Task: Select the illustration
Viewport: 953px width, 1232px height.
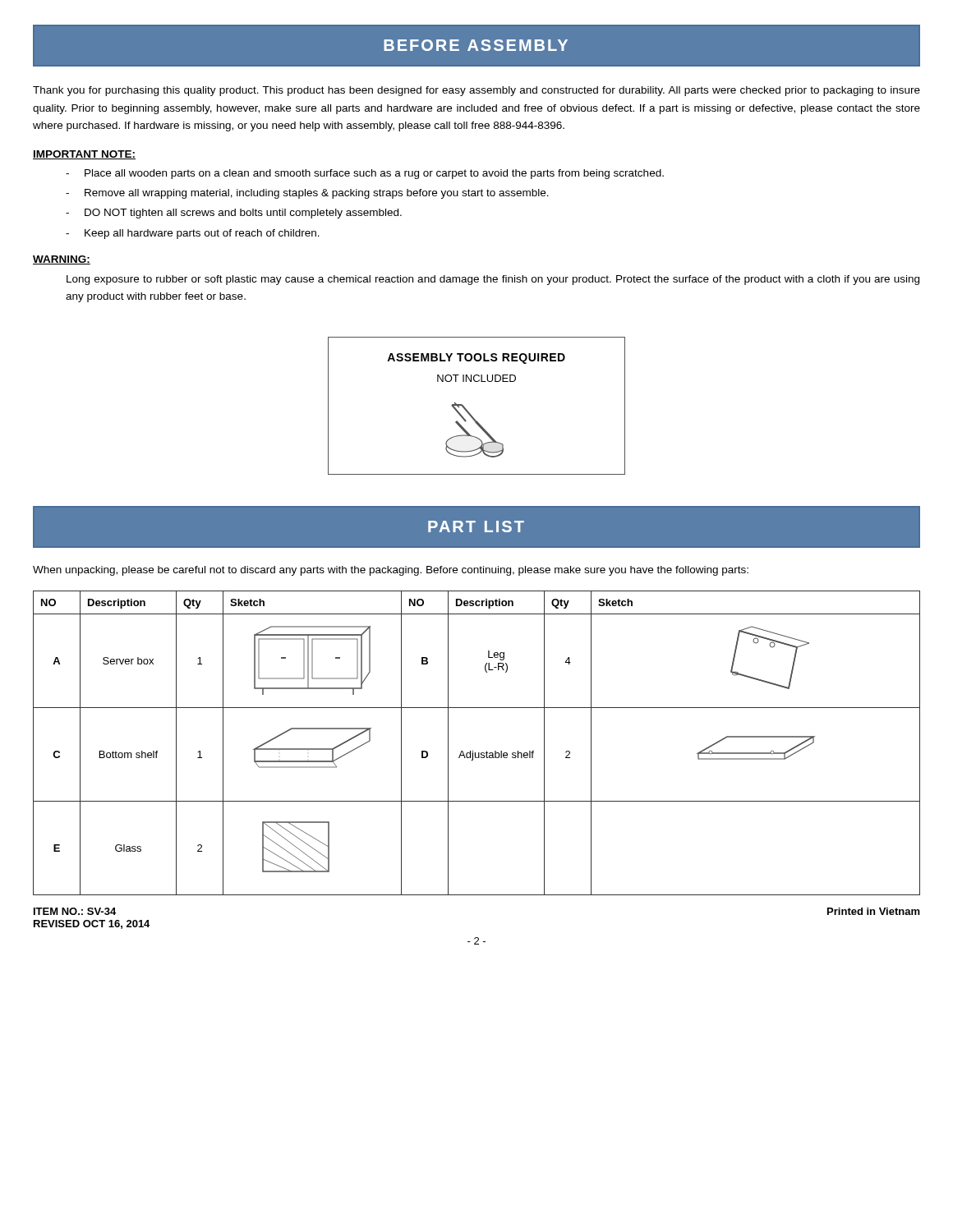Action: 476,406
